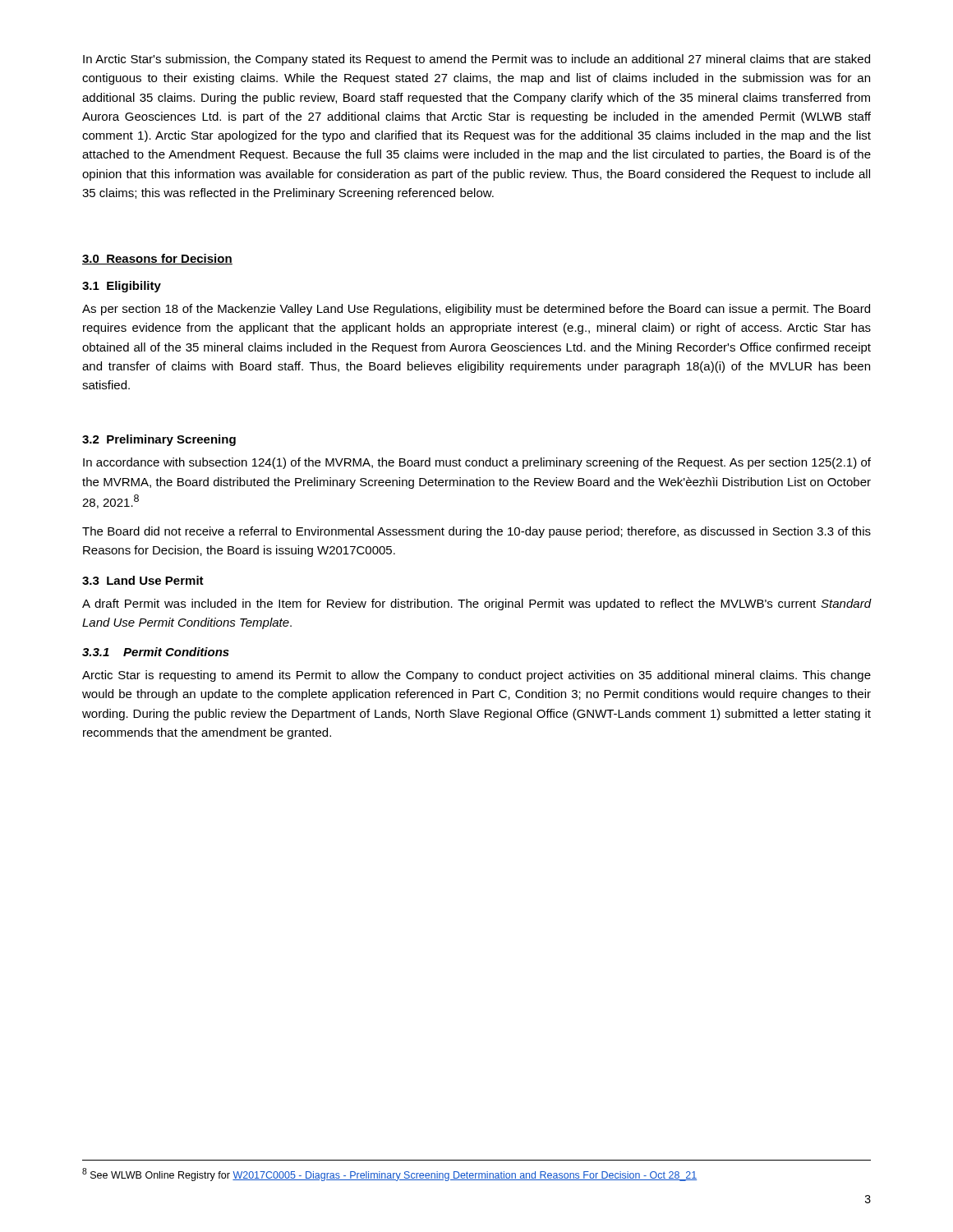Click on the text block starting "The Board did not receive a referral"
Viewport: 953px width, 1232px height.
476,541
